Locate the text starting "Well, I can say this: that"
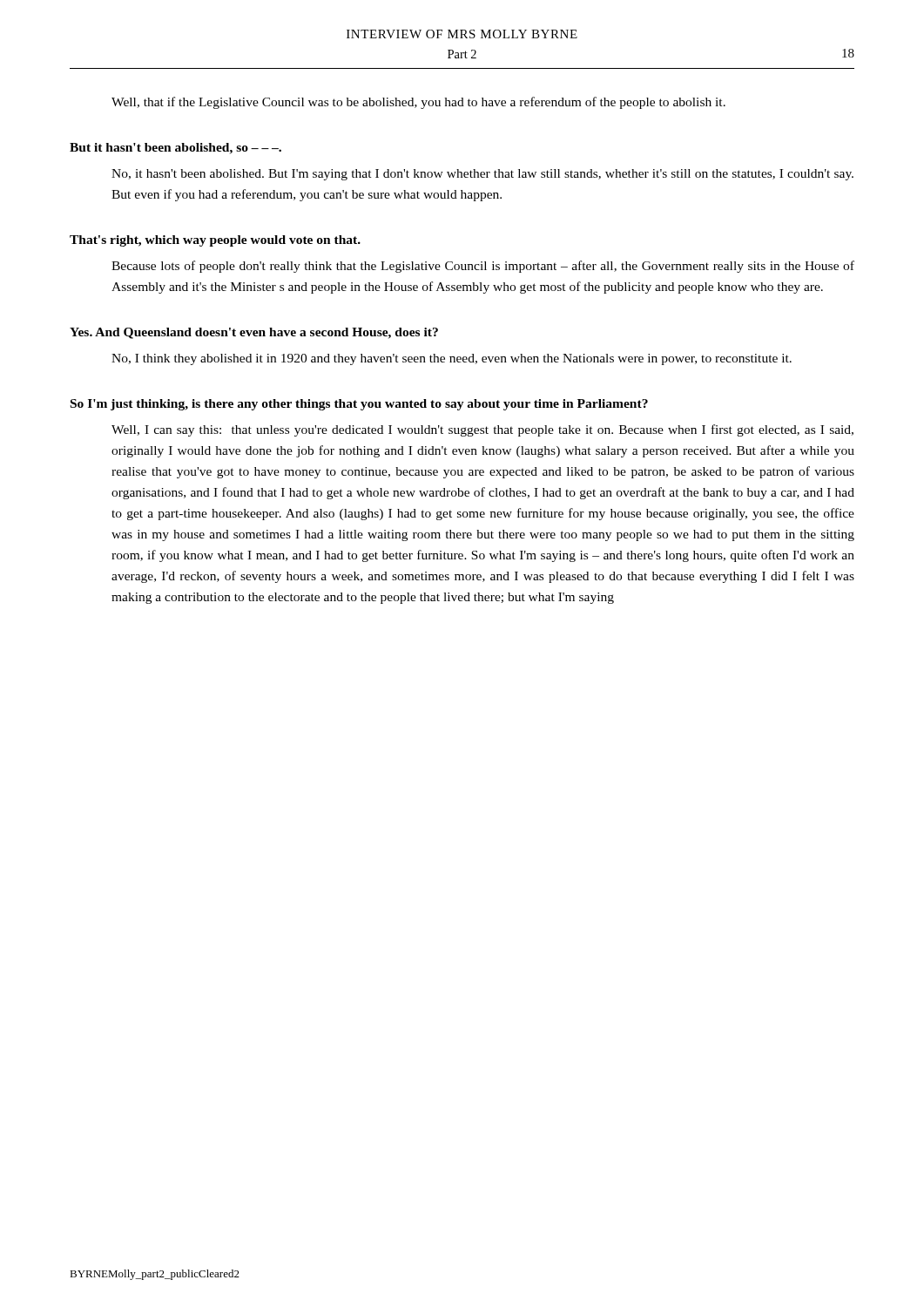924x1307 pixels. coord(483,513)
